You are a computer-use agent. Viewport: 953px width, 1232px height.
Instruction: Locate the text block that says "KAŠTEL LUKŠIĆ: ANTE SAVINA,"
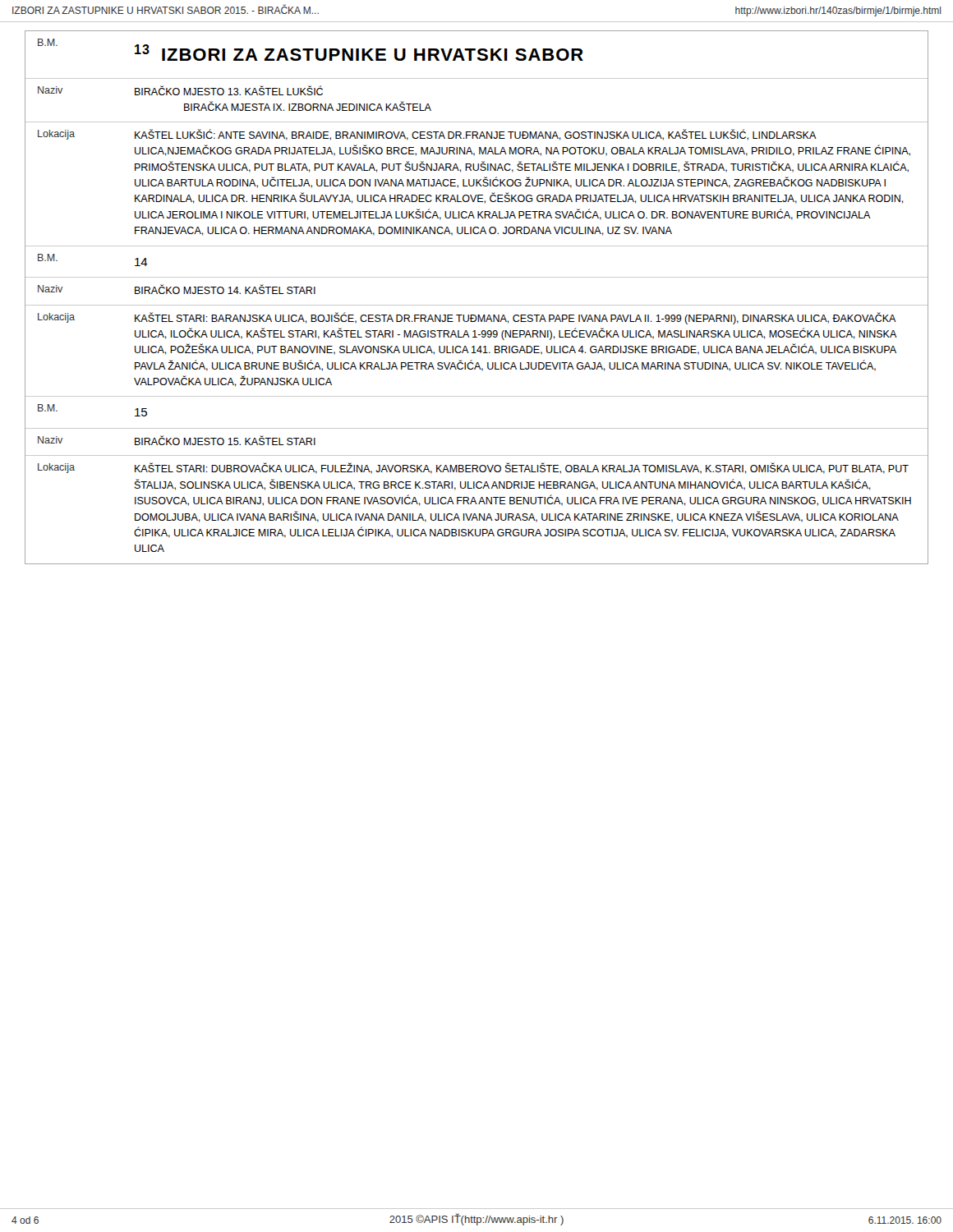pos(523,183)
